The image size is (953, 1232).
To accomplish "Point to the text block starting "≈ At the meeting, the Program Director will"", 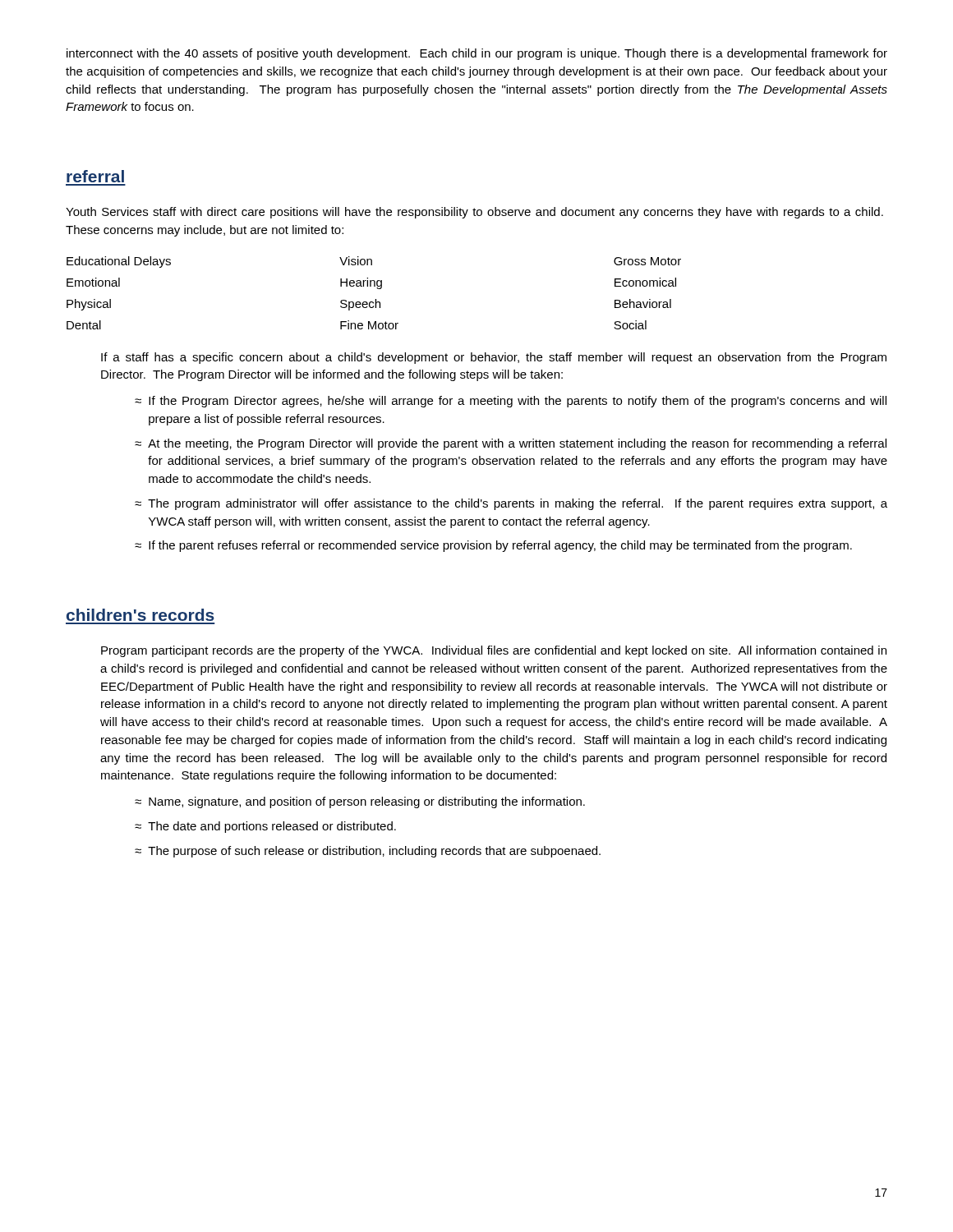I will [x=511, y=461].
